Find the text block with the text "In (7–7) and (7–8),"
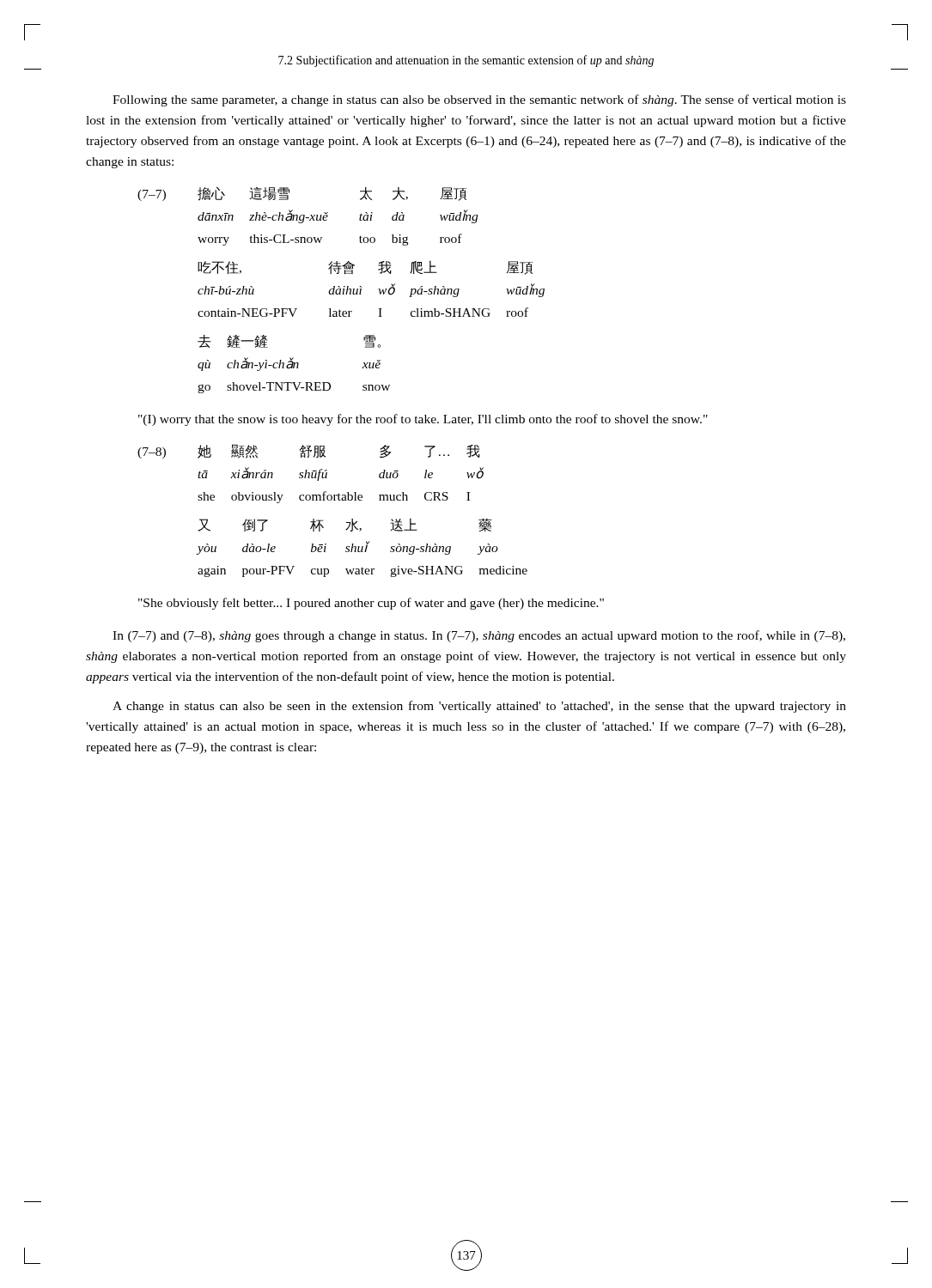 tap(466, 656)
